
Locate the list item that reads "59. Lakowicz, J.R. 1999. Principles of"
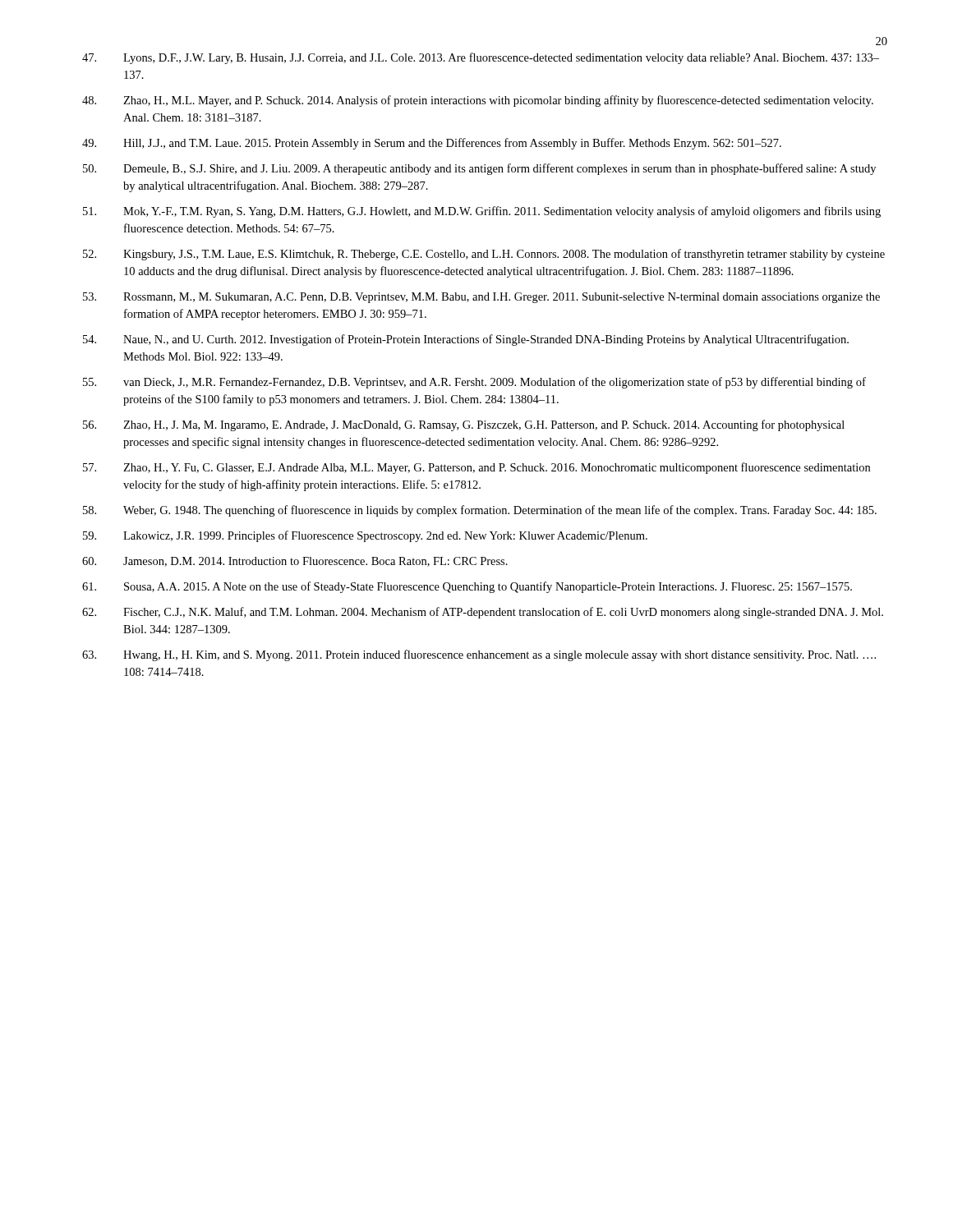485,536
